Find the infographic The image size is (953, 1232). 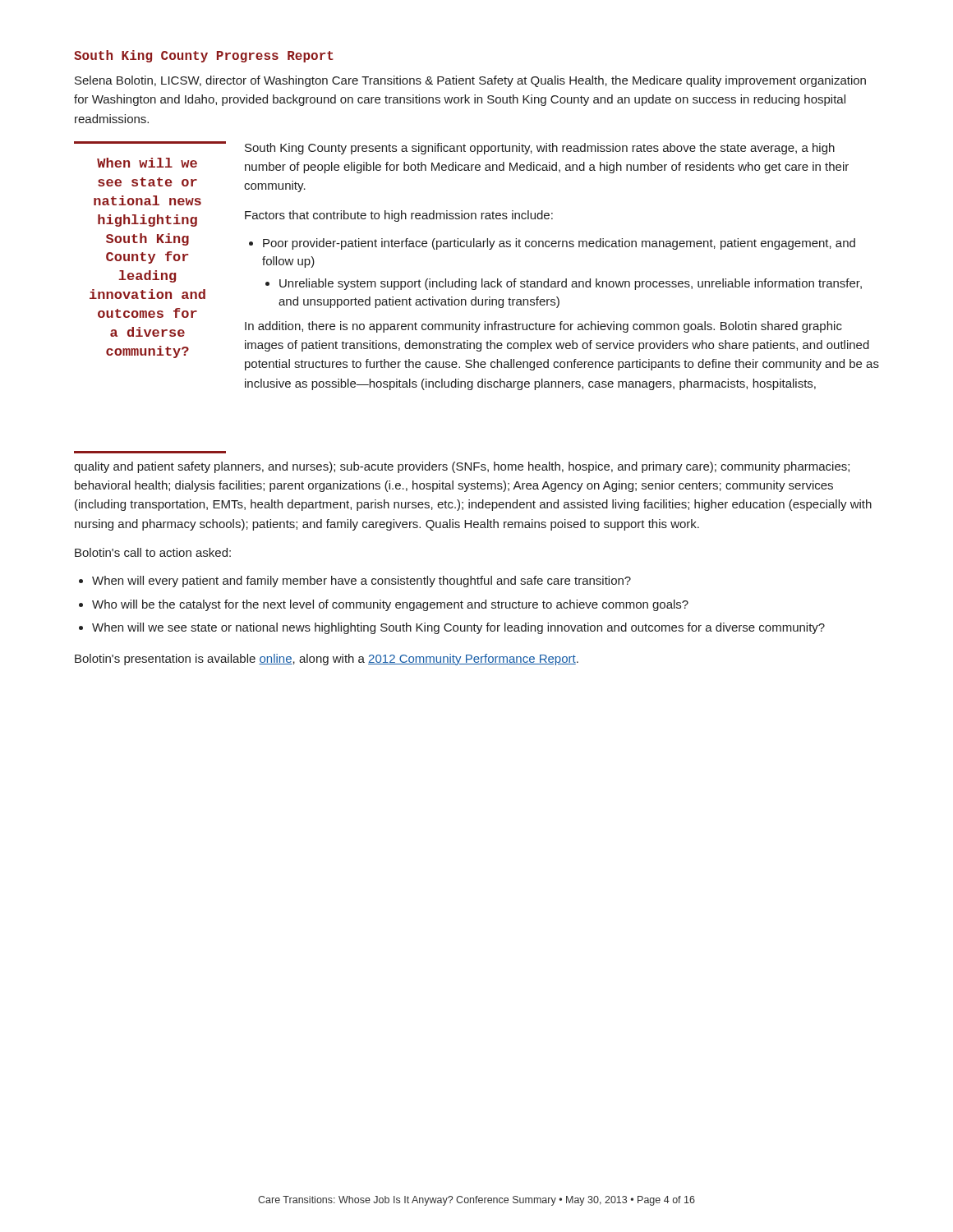click(150, 297)
